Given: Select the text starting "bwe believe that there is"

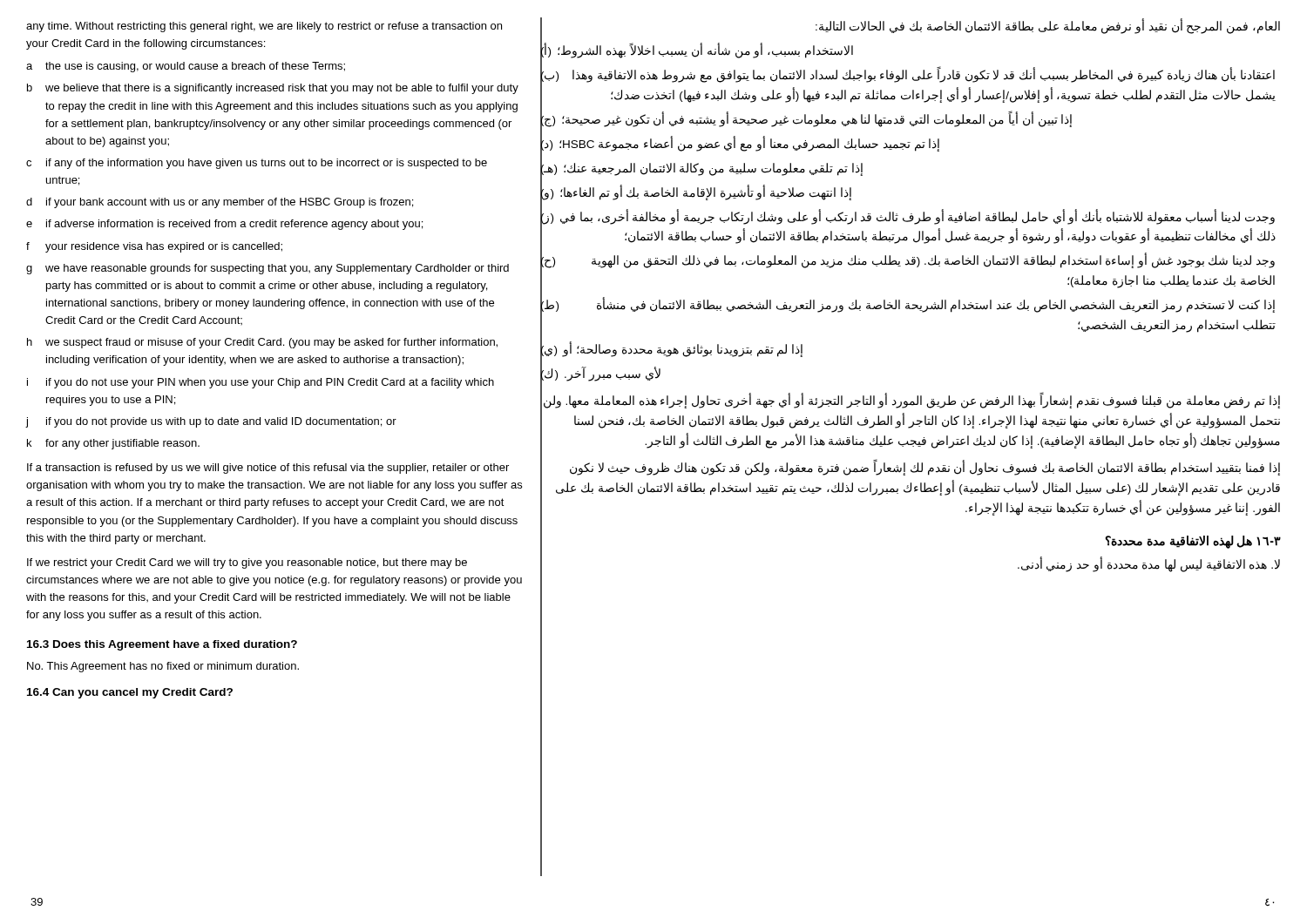Looking at the screenshot, I should tap(274, 115).
